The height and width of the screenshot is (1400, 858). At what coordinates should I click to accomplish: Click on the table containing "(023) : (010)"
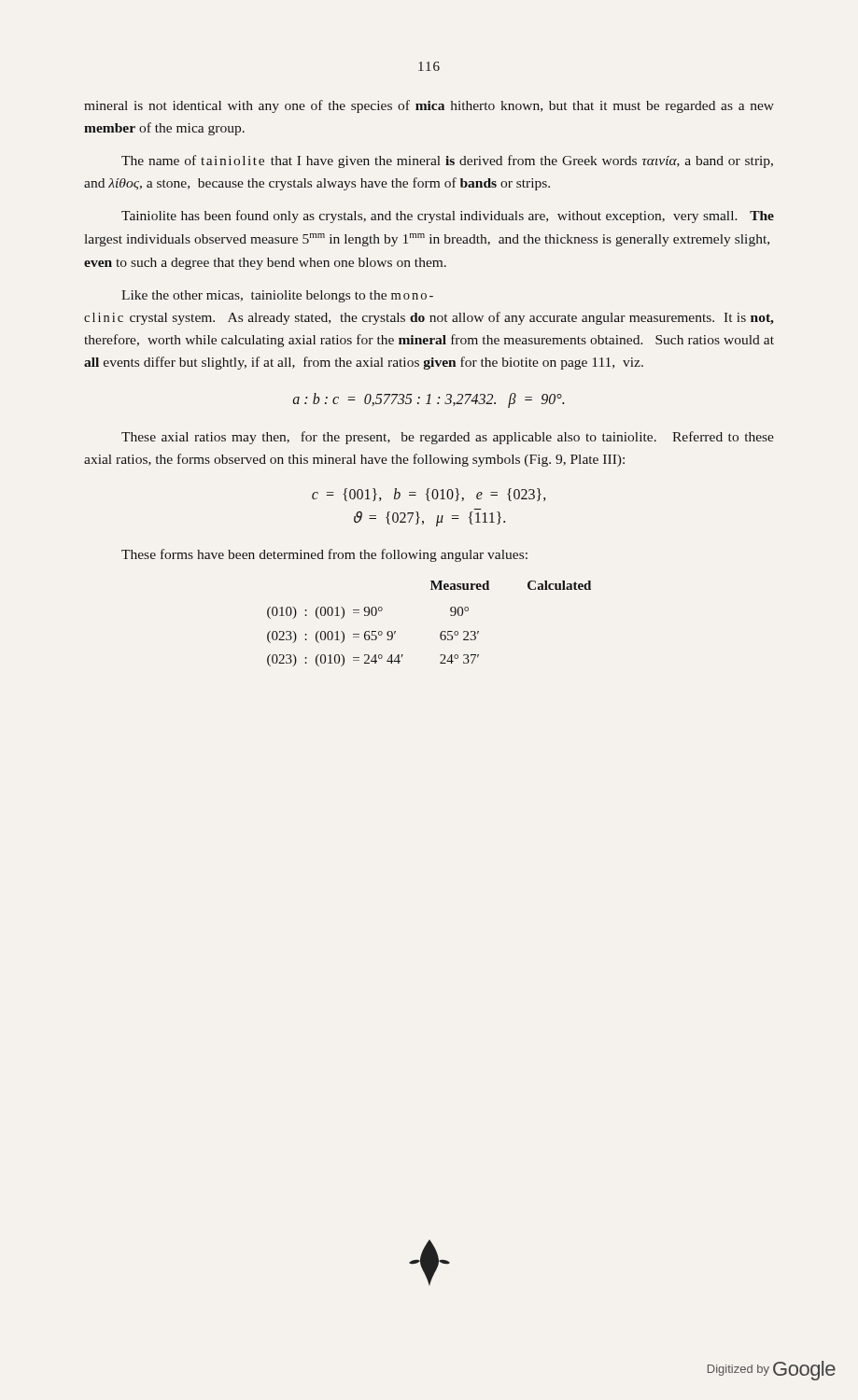tap(429, 623)
